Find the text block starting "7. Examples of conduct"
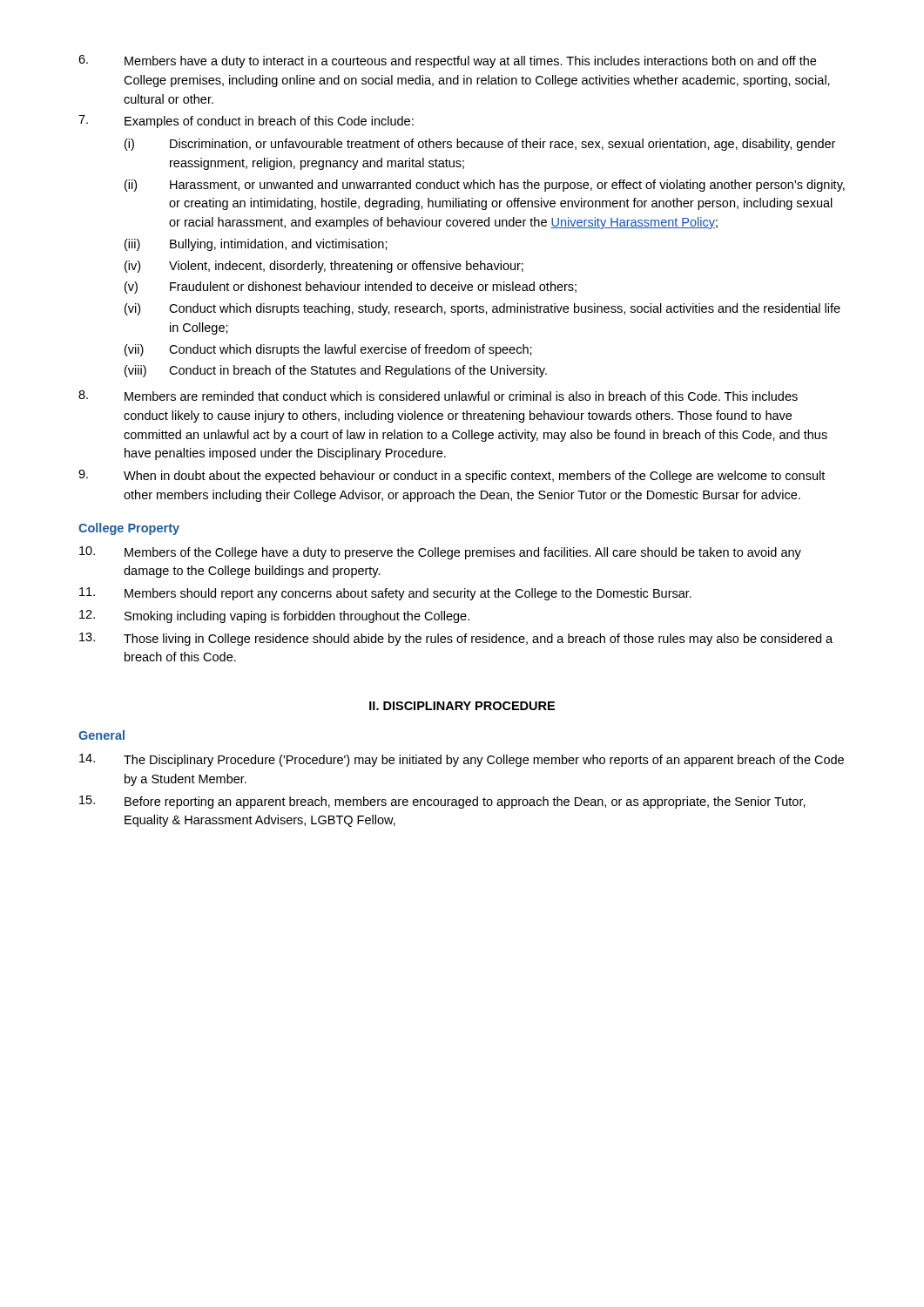Viewport: 924px width, 1307px height. click(246, 122)
